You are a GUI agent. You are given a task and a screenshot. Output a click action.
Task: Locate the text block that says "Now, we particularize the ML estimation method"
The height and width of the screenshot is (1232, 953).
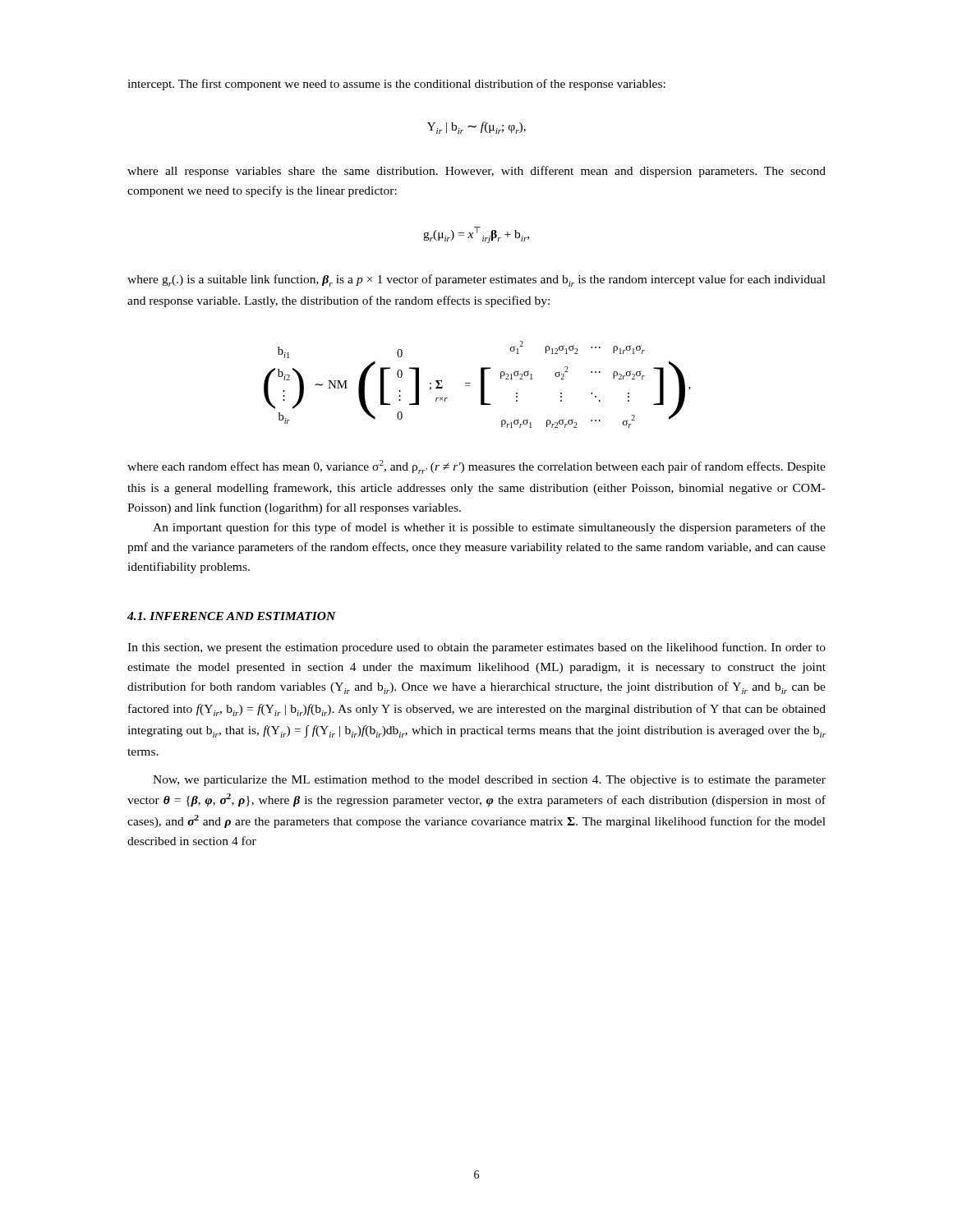pos(476,810)
